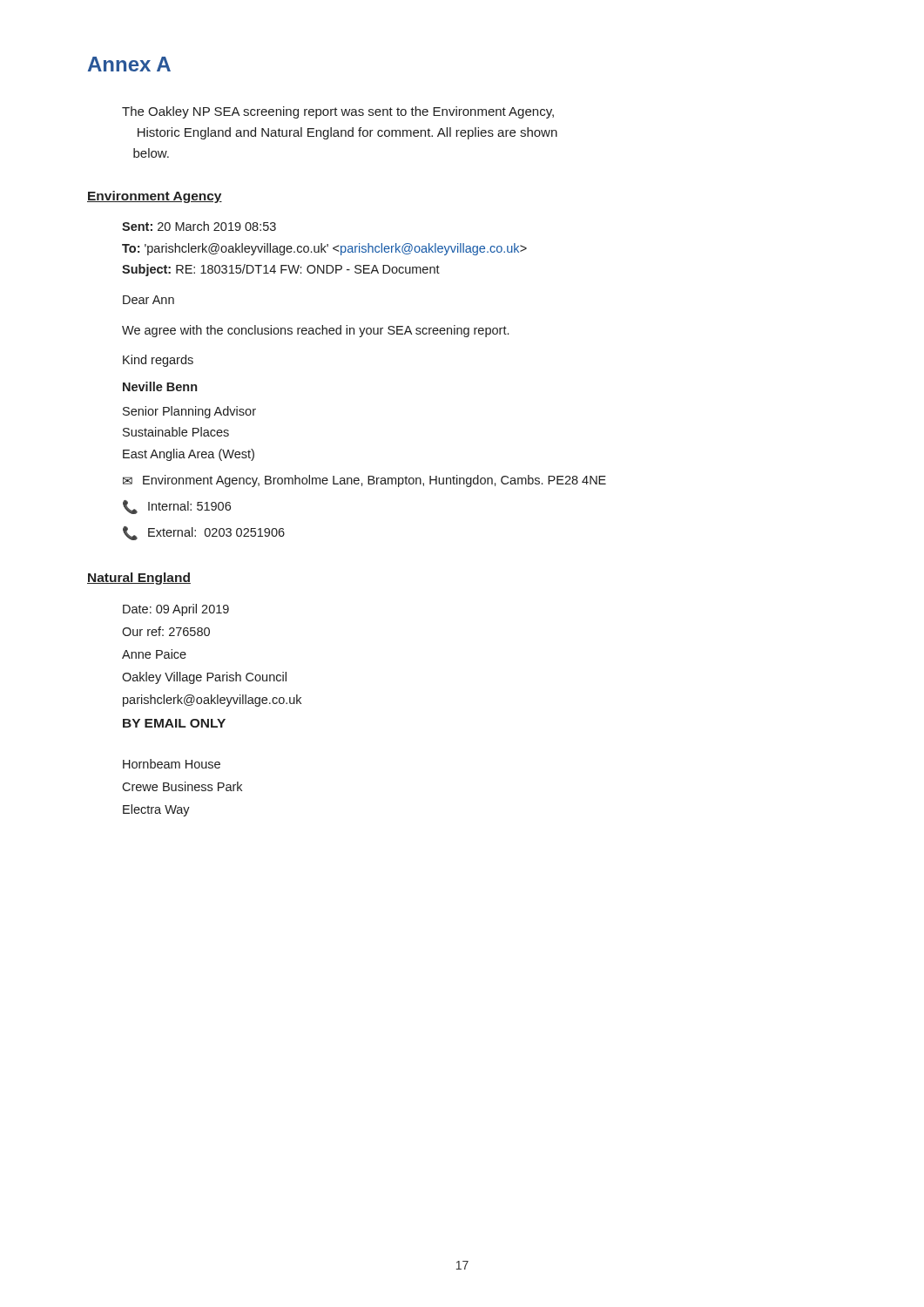
Task: Locate the text that says "Kind regards"
Action: tap(158, 361)
